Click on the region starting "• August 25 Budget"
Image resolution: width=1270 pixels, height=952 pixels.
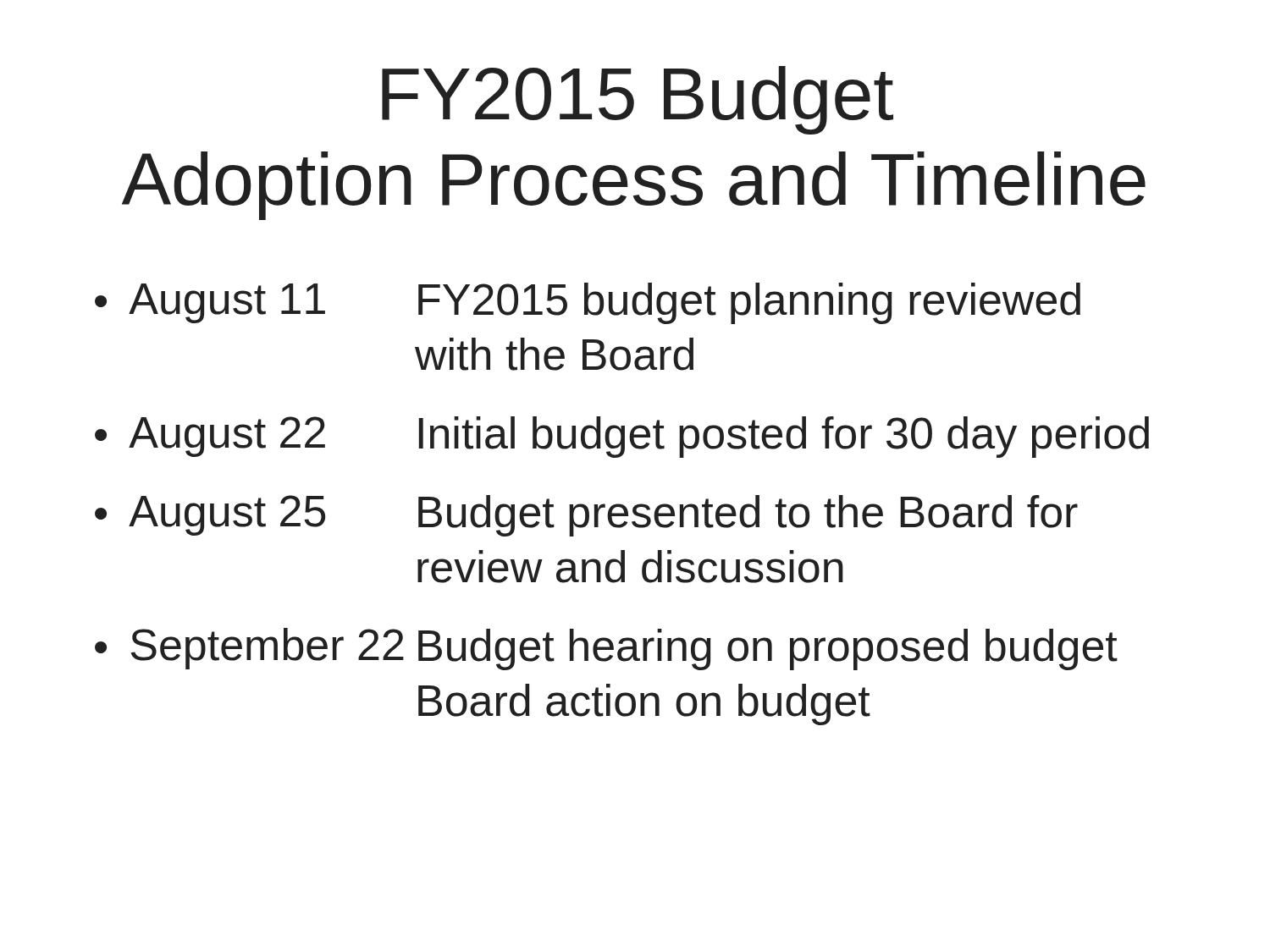tap(648, 540)
